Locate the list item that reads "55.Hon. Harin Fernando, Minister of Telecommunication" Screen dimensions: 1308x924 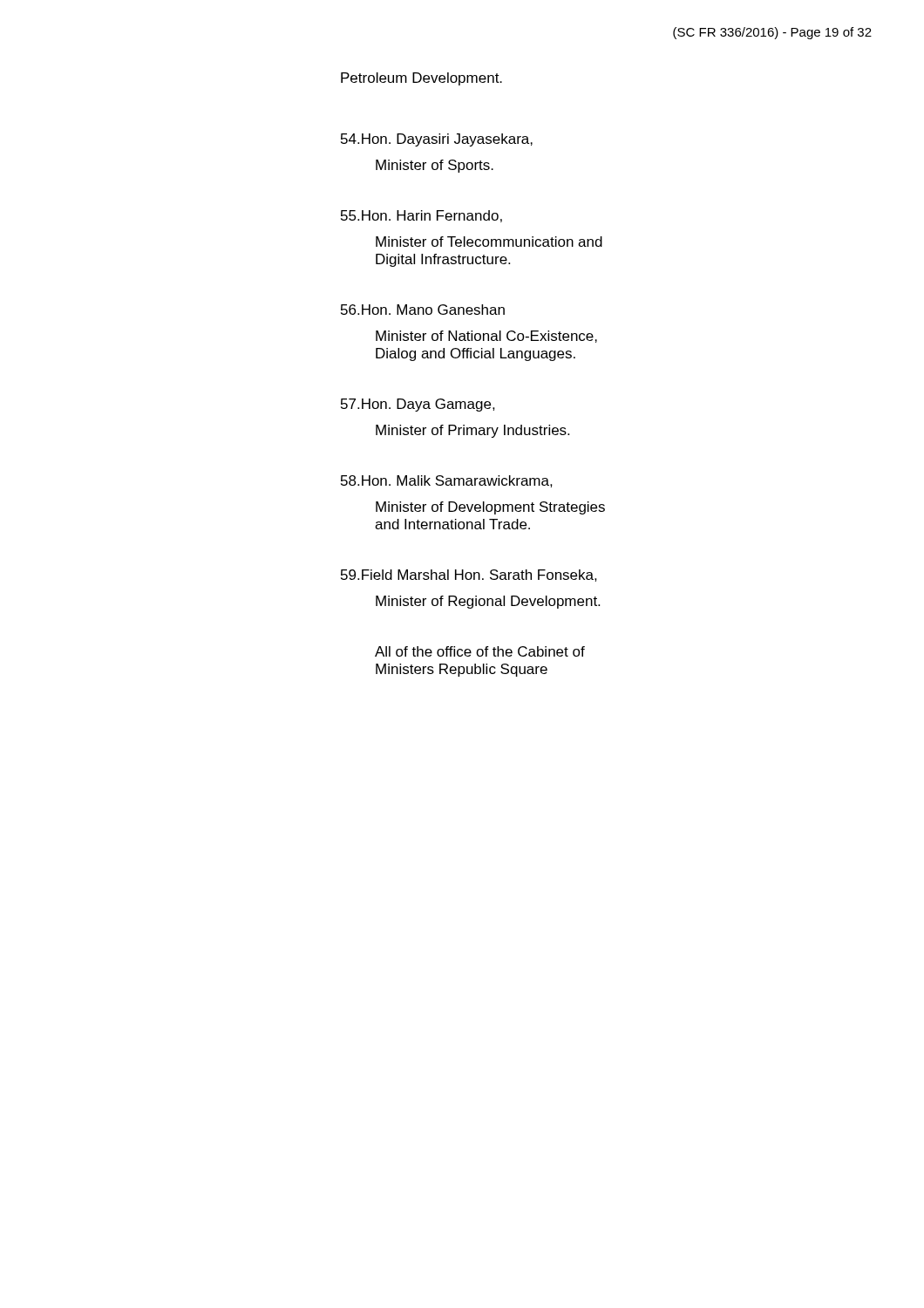click(x=593, y=238)
